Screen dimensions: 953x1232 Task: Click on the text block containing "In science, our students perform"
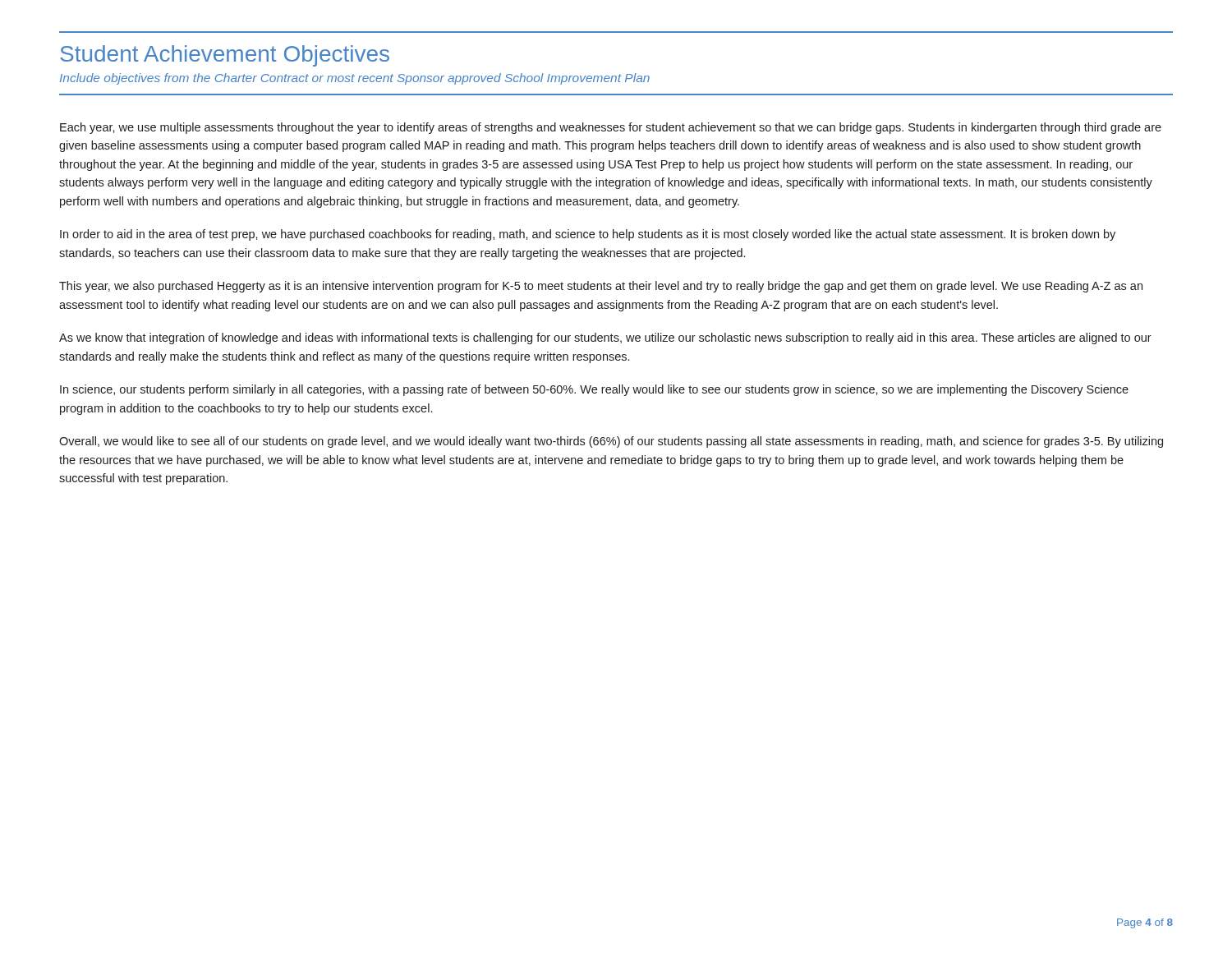pos(594,399)
